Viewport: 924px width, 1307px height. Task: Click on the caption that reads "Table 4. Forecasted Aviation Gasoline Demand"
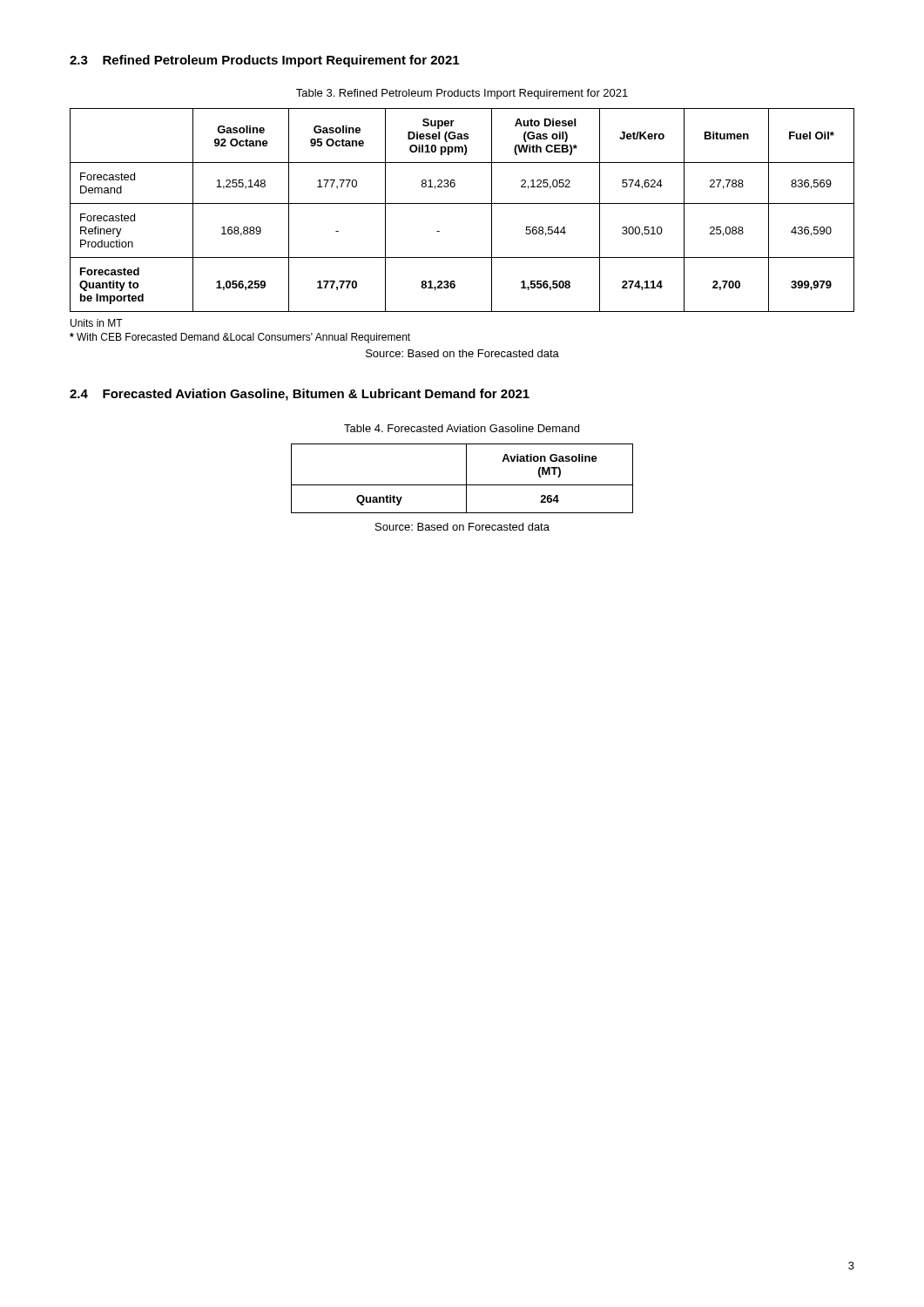click(x=462, y=428)
